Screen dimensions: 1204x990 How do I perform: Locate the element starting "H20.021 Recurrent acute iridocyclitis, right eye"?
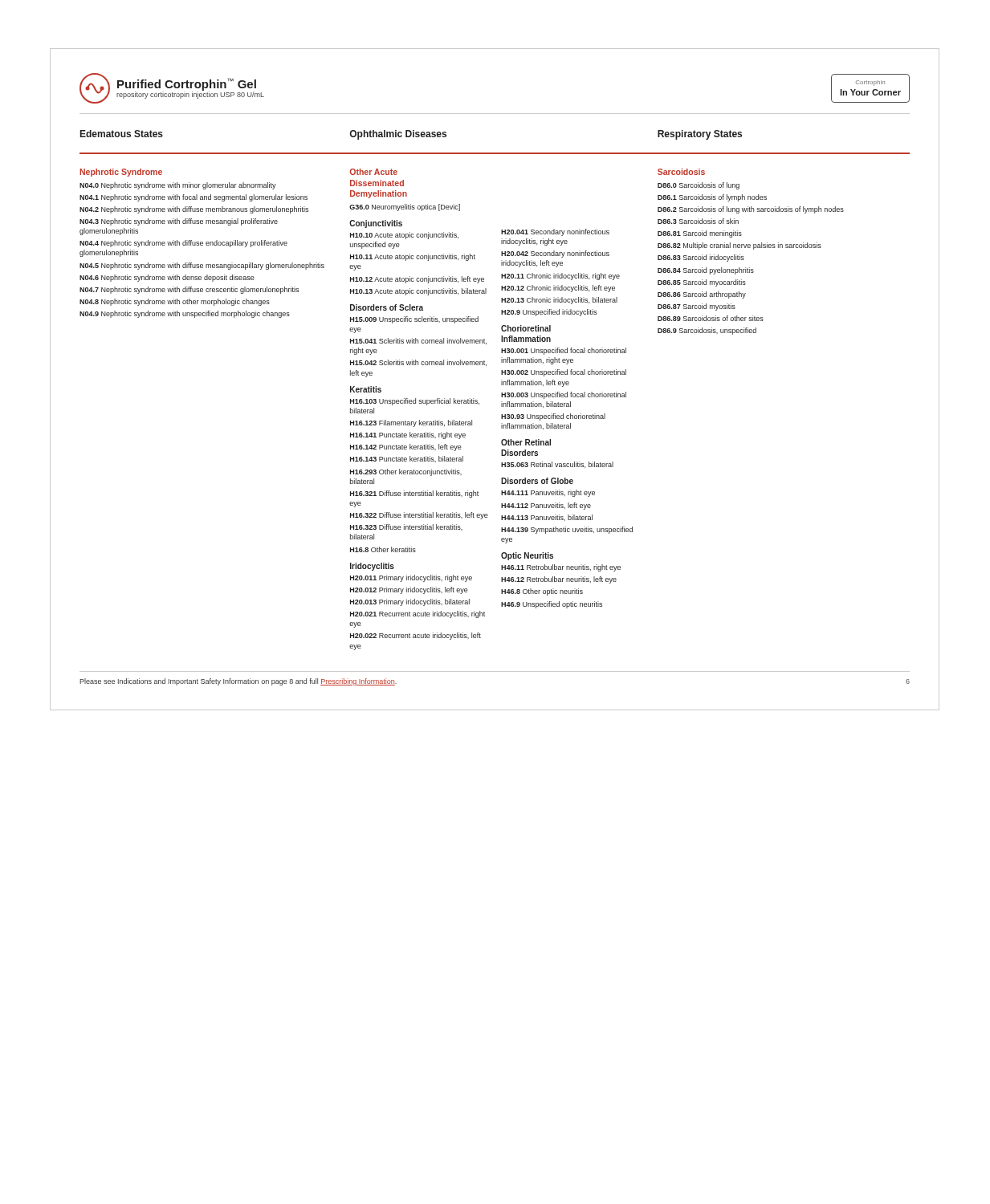point(417,619)
